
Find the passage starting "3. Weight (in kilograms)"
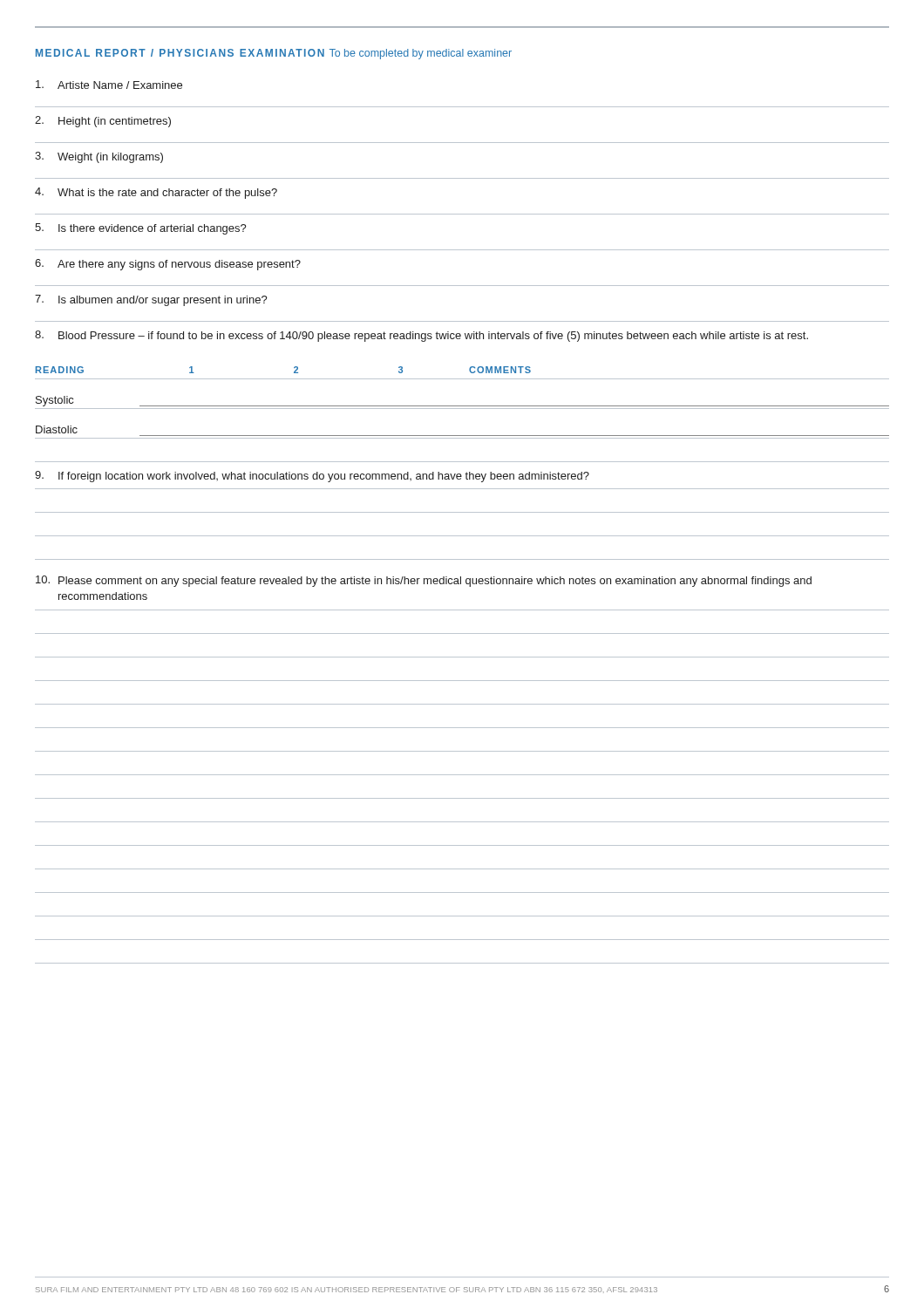coord(99,157)
